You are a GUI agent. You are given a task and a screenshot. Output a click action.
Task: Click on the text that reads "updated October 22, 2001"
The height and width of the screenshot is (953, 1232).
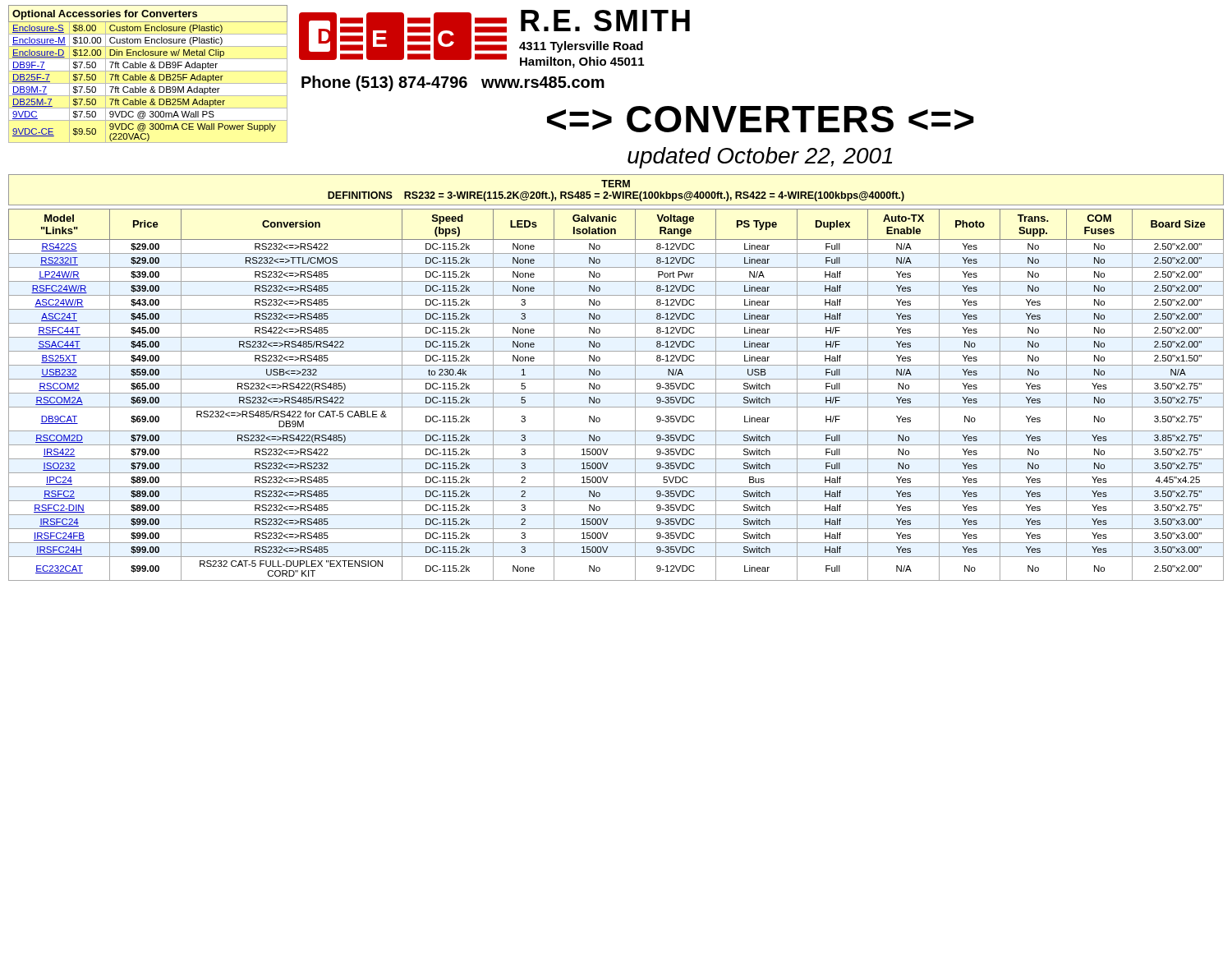pyautogui.click(x=761, y=155)
